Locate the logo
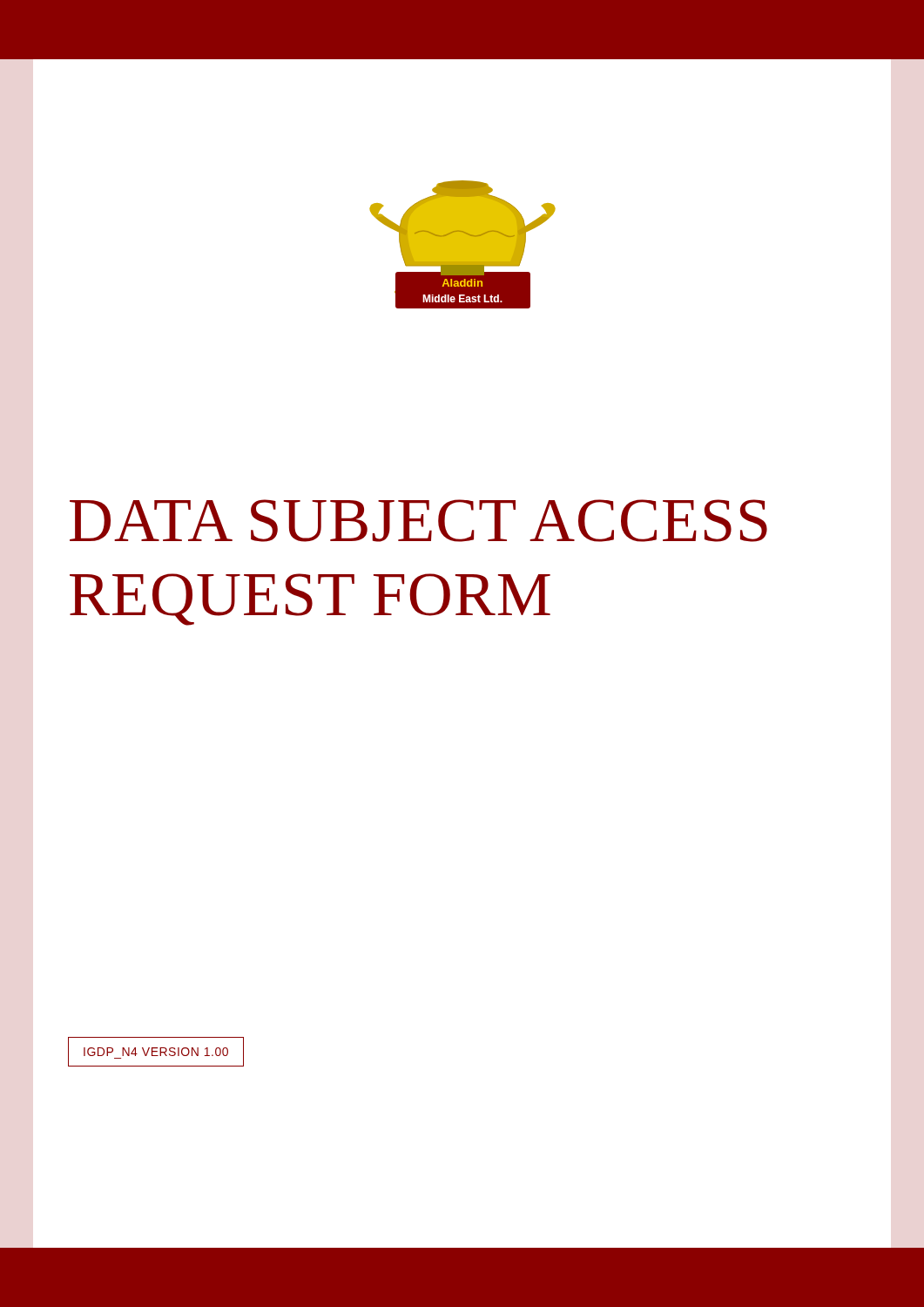 (462, 244)
